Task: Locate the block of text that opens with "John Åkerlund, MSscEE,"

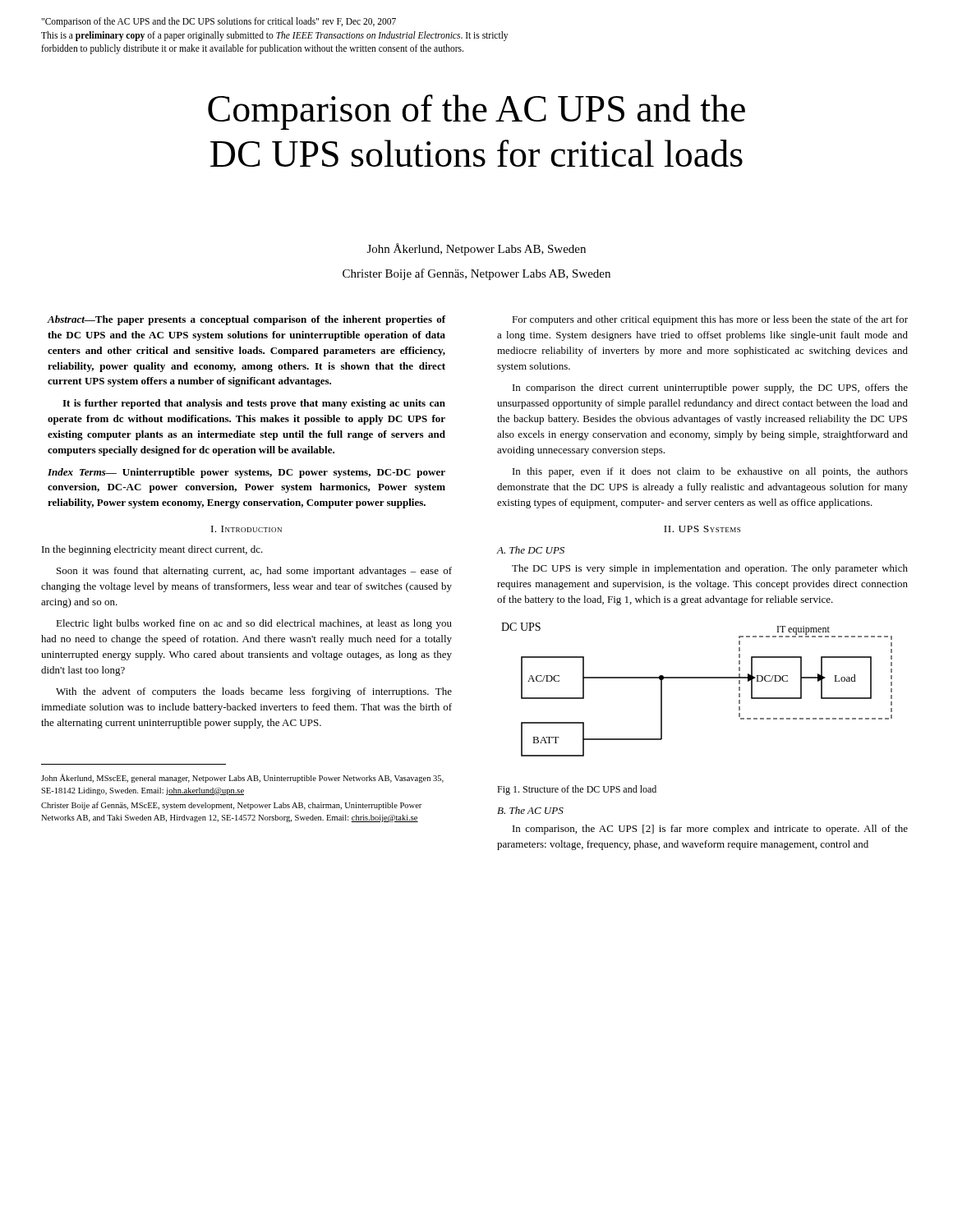Action: (x=246, y=799)
